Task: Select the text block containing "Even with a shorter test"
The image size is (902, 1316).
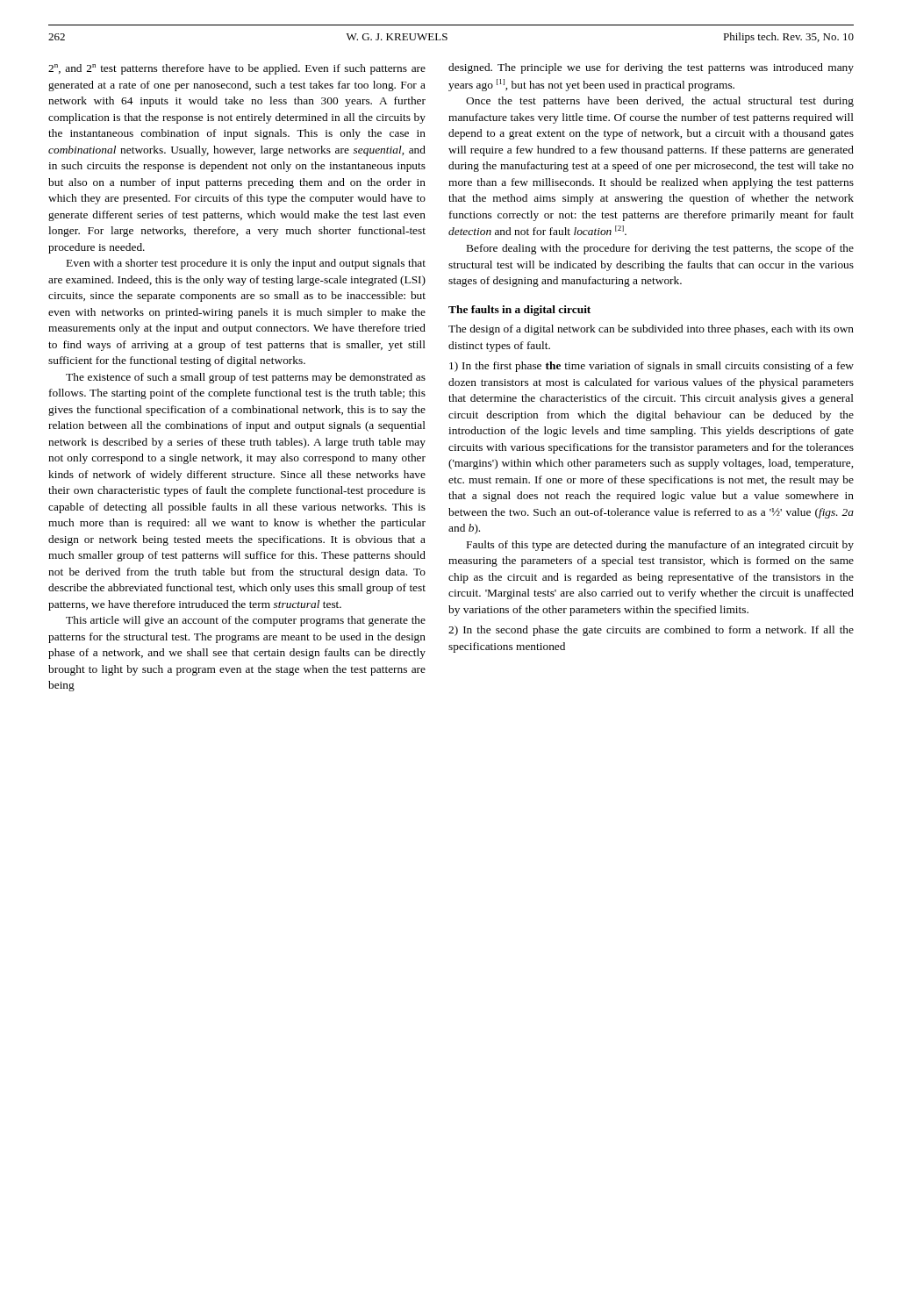Action: tap(237, 312)
